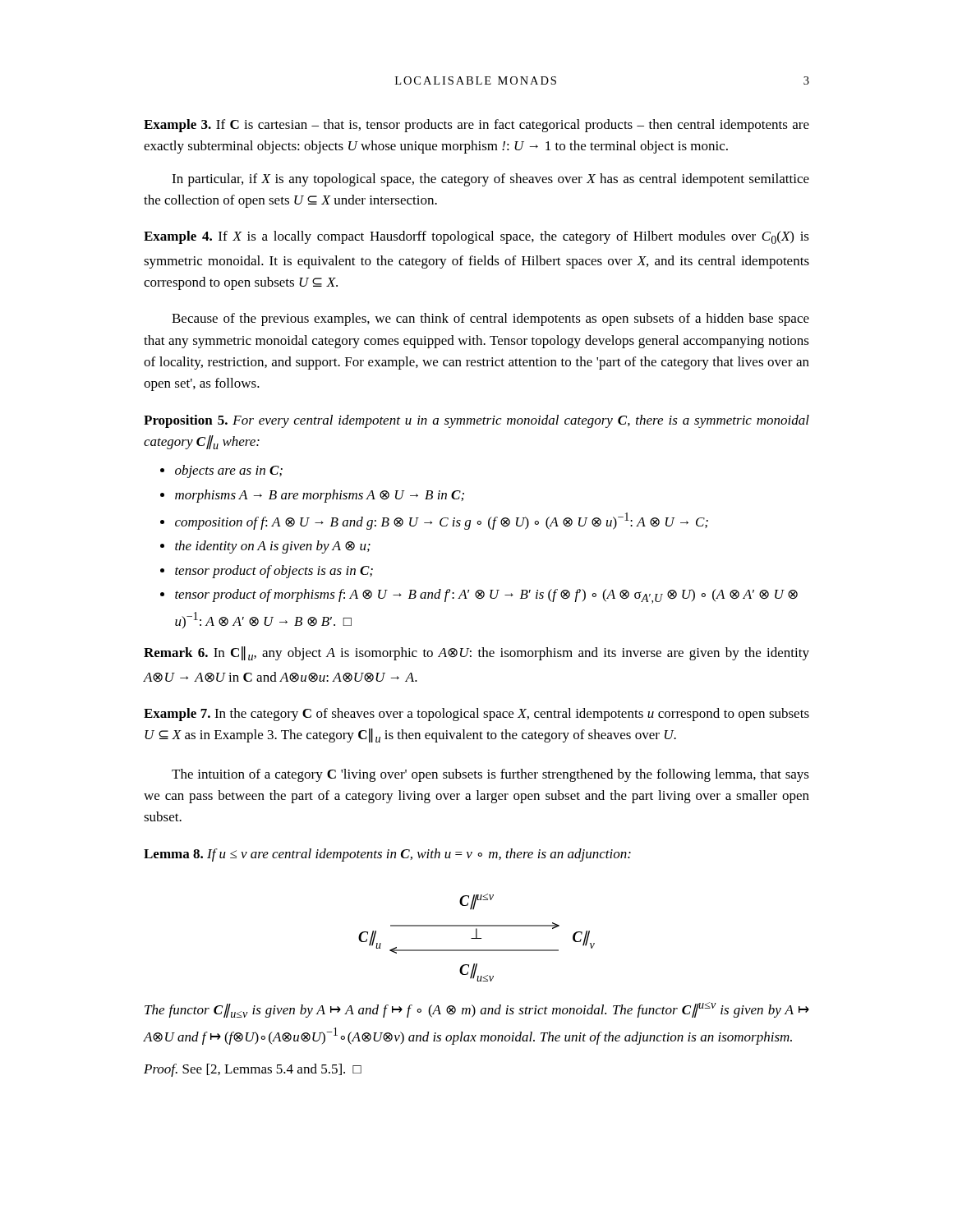The width and height of the screenshot is (953, 1232).
Task: Click the passage that begins "Proof. See [2, Lemmas 5.4 and"
Action: [253, 1069]
